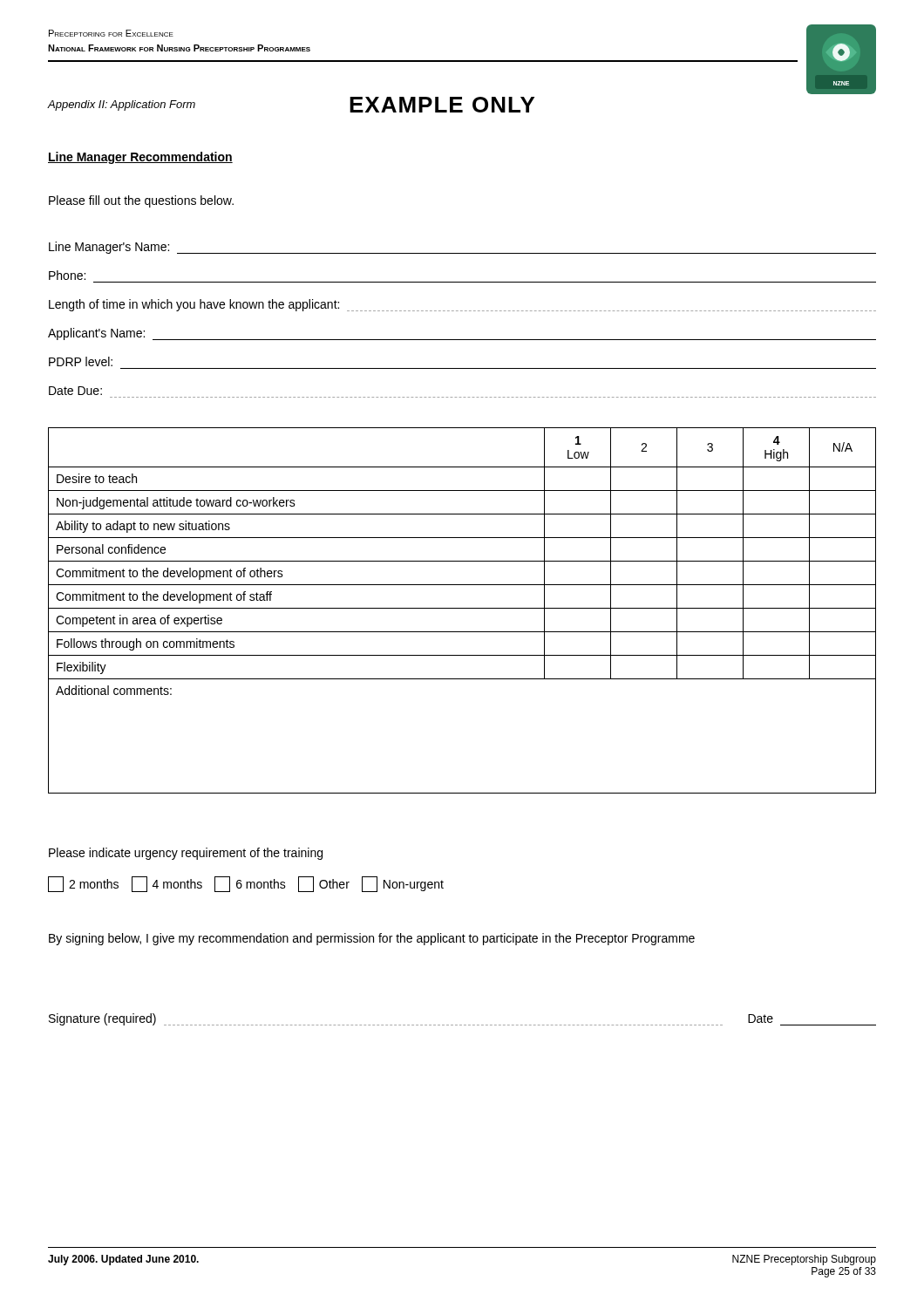Point to the block beginning "Please fill out the"

tap(141, 201)
